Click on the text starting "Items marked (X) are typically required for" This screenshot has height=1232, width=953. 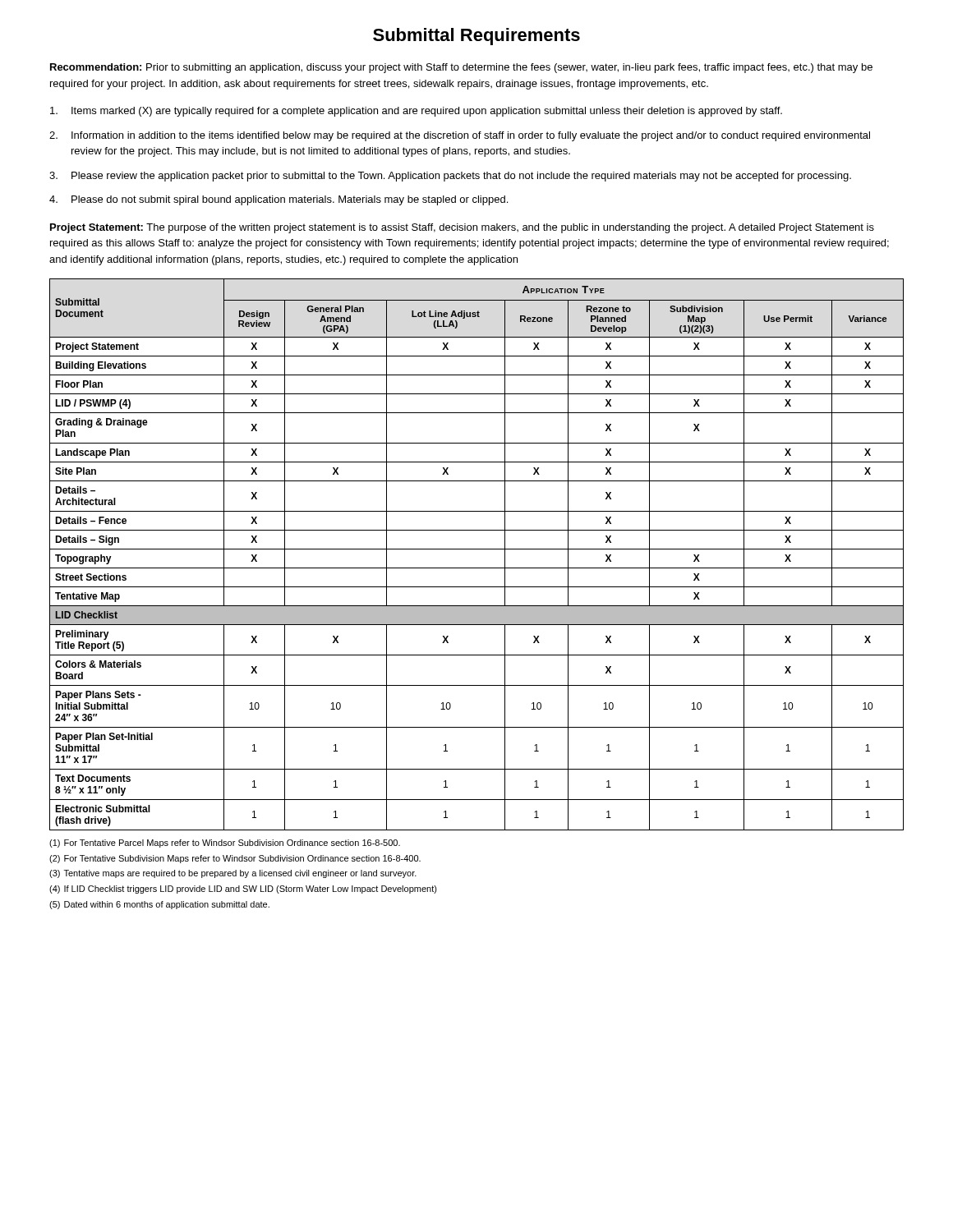pos(476,111)
